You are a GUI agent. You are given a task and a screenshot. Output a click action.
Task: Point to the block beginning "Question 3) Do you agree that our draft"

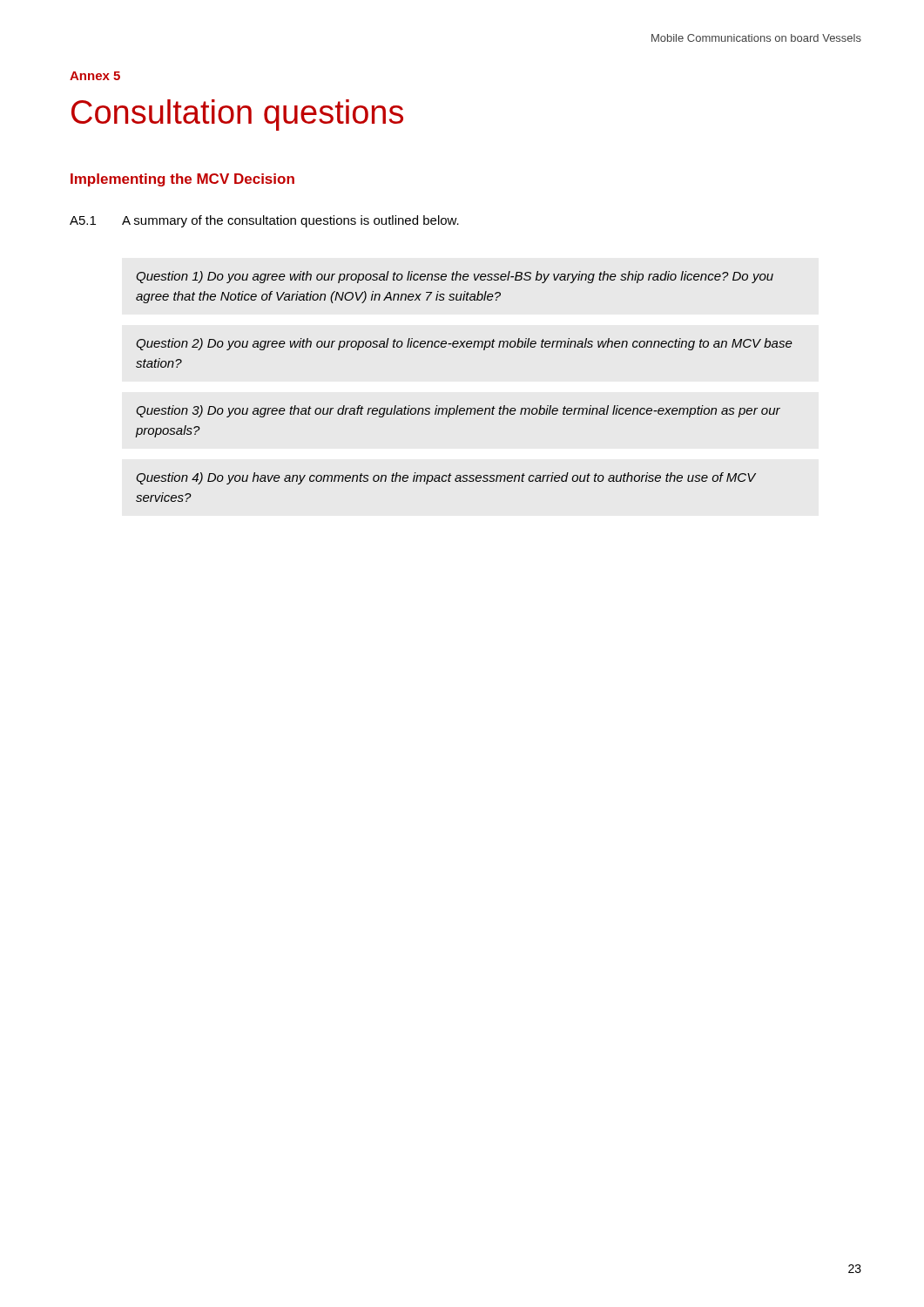coord(458,420)
